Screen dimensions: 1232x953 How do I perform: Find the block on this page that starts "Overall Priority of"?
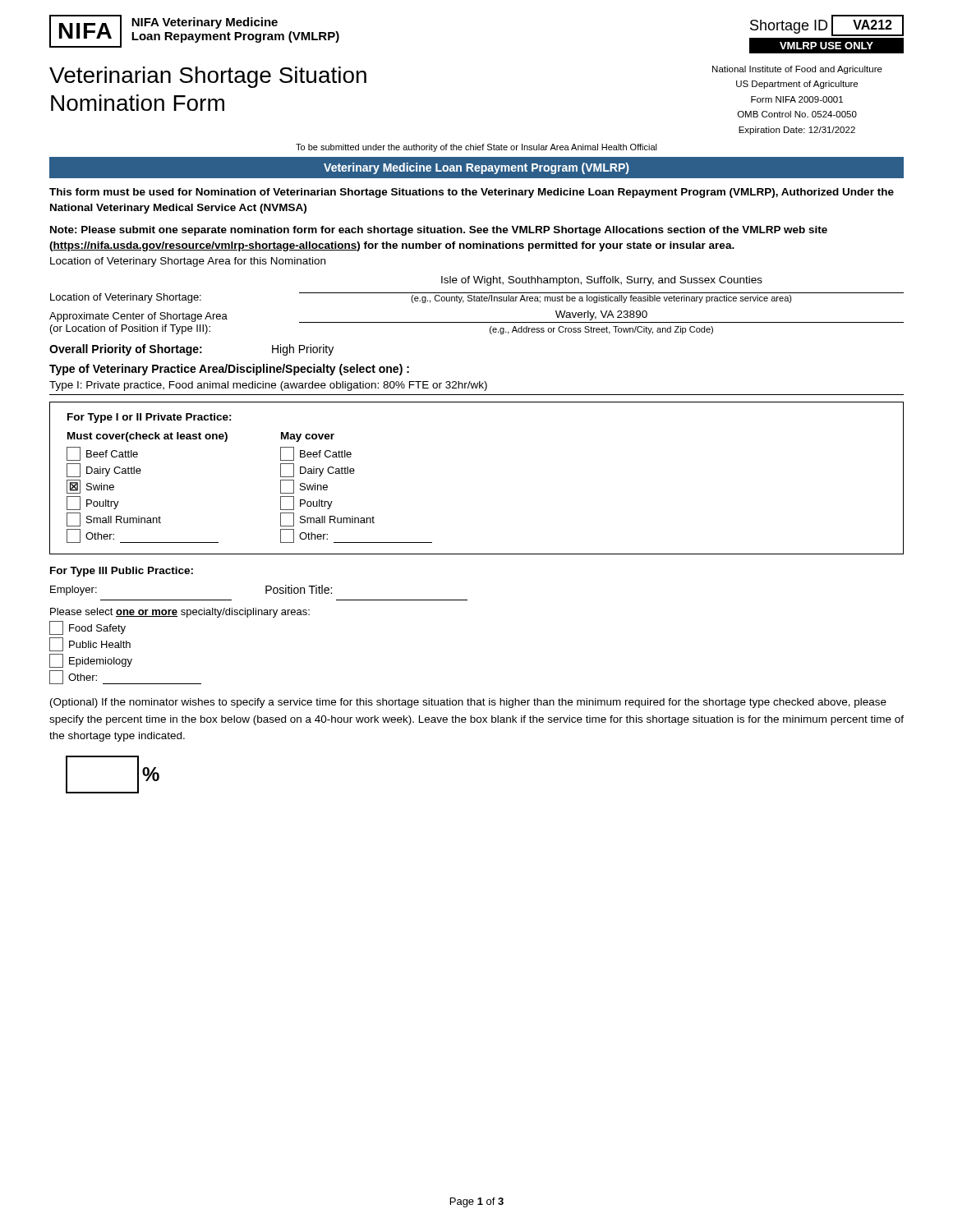192,349
